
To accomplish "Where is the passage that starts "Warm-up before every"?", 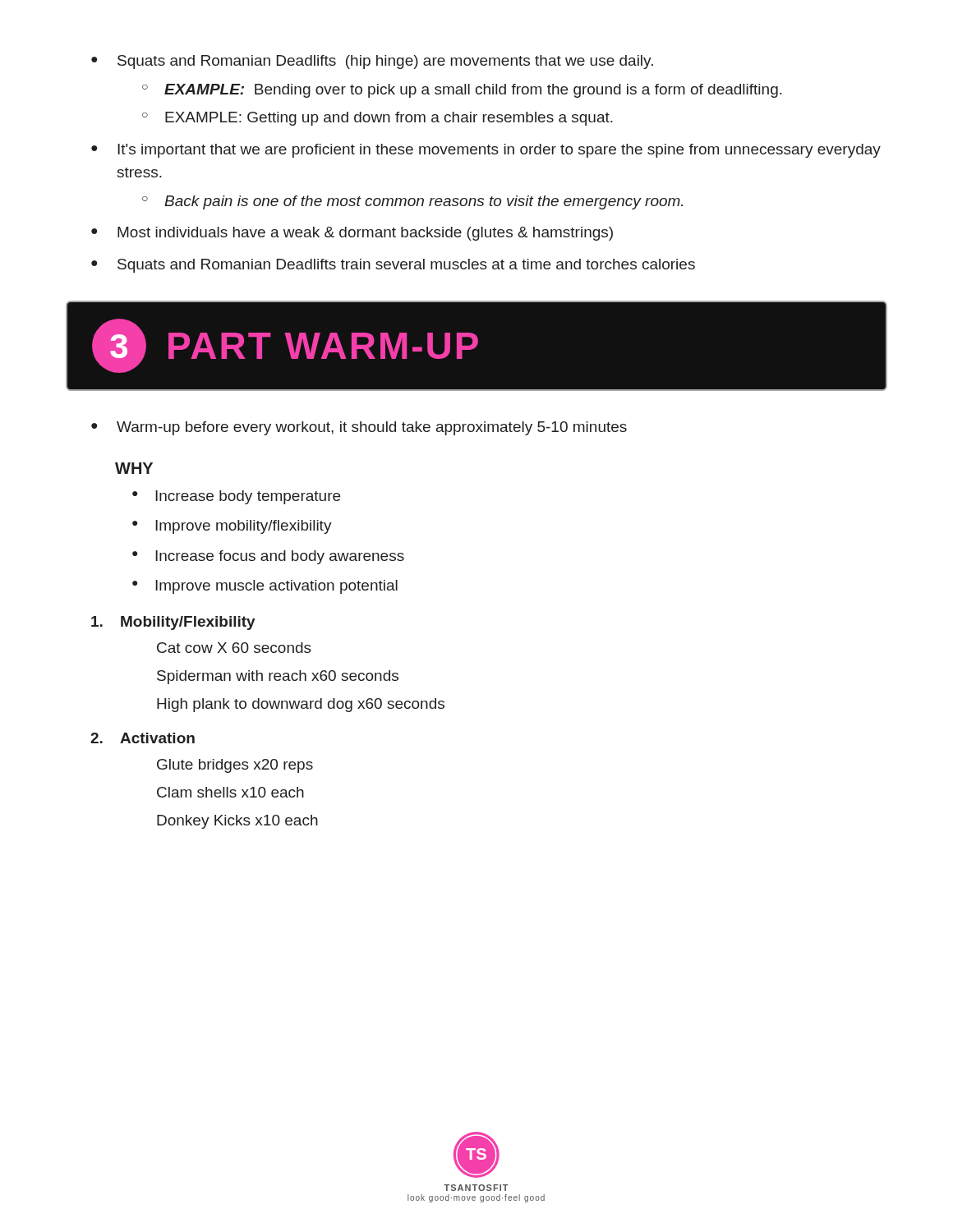I will (372, 427).
